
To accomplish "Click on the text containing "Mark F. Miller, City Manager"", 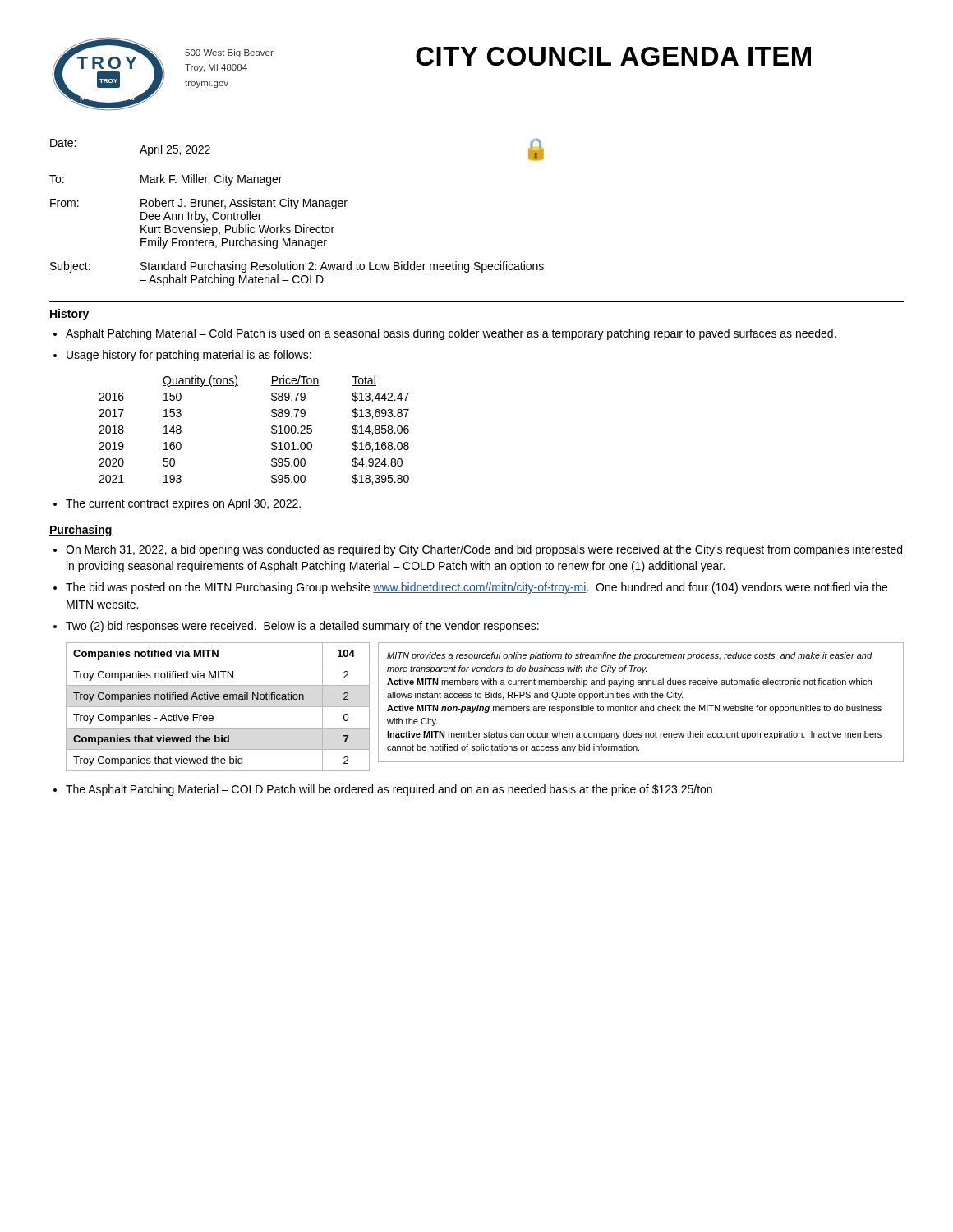I will tap(211, 179).
